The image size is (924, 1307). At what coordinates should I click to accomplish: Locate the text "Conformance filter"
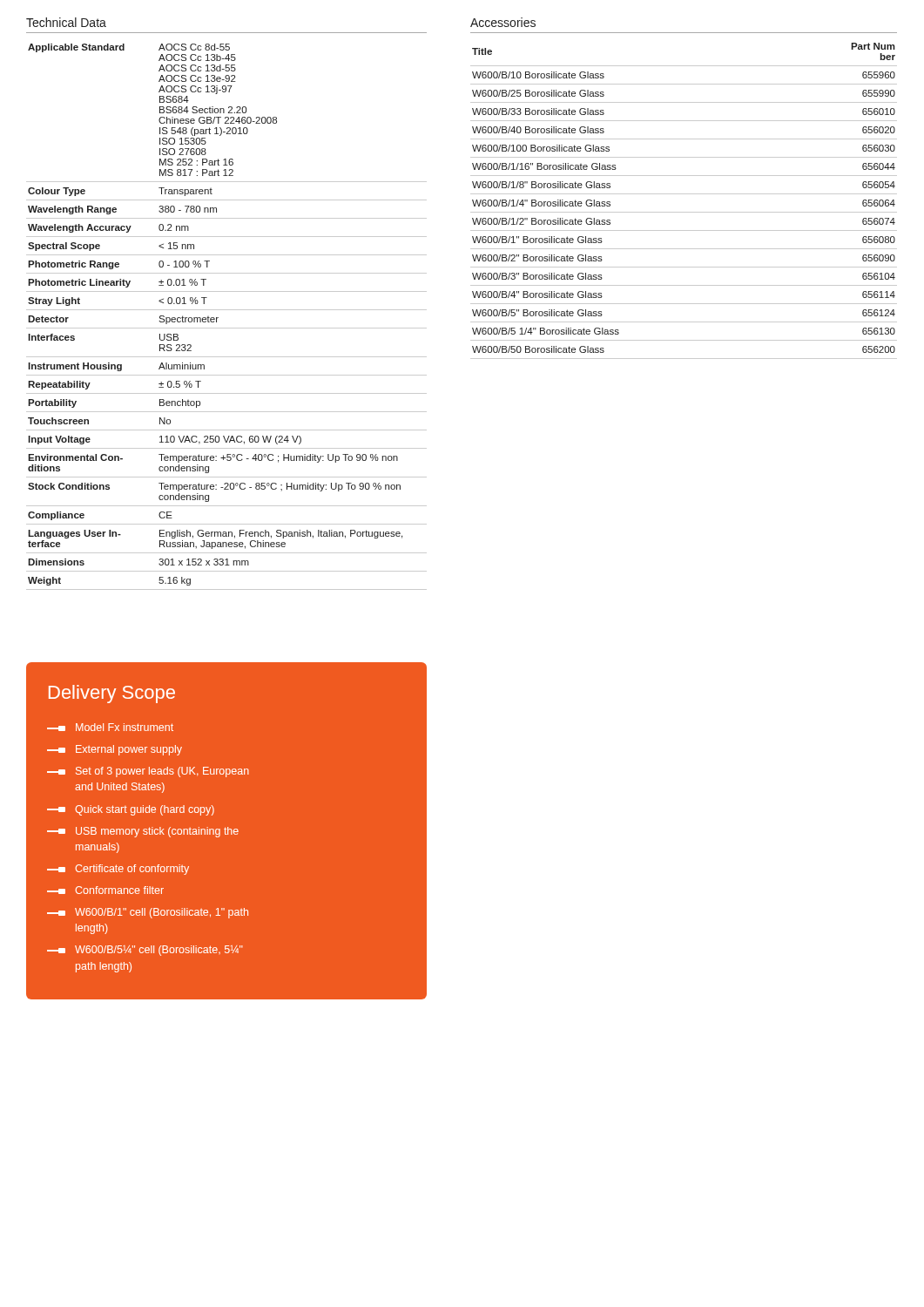[x=105, y=890]
